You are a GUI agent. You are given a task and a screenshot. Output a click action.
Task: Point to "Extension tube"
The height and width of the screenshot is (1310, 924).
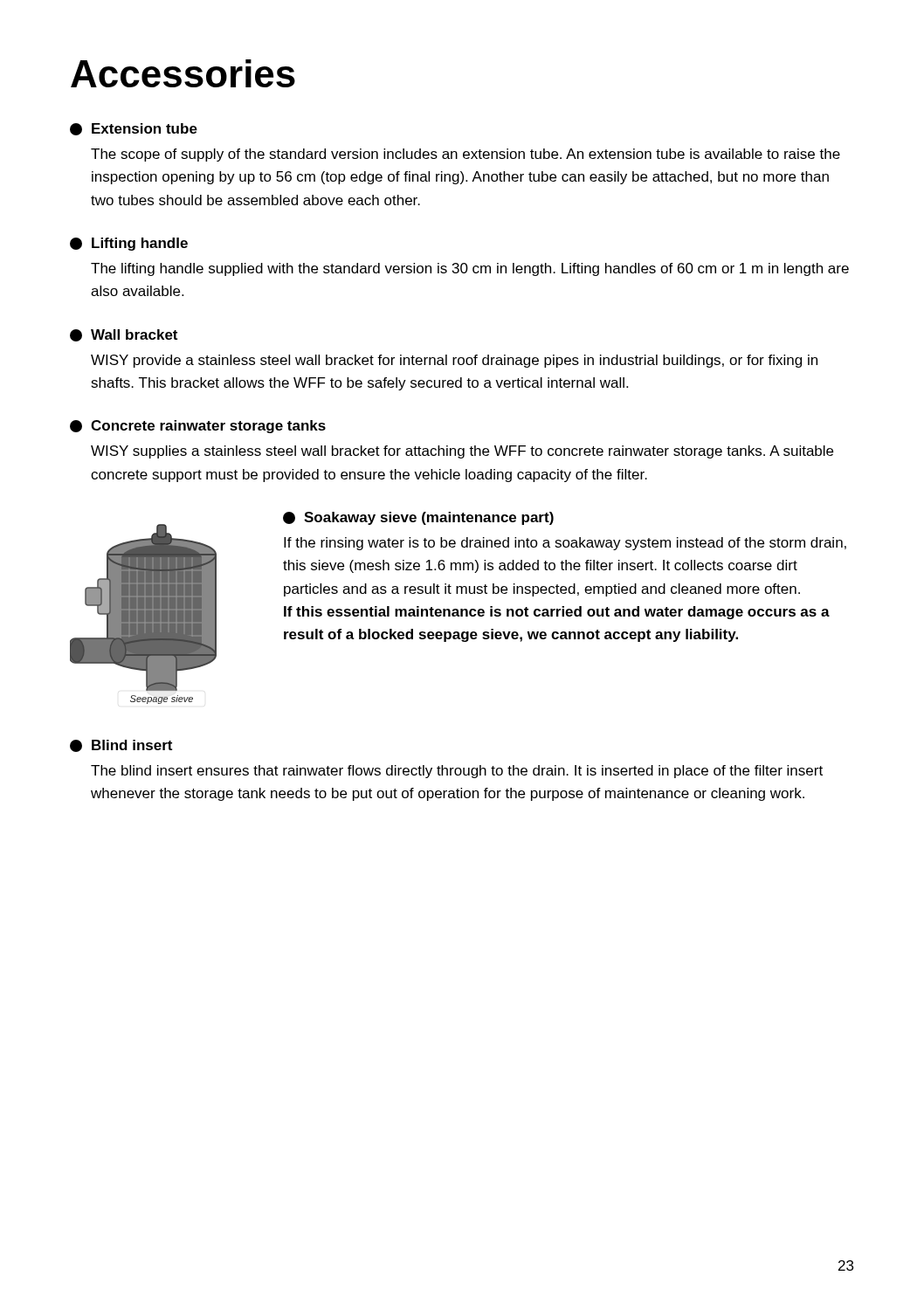click(134, 129)
